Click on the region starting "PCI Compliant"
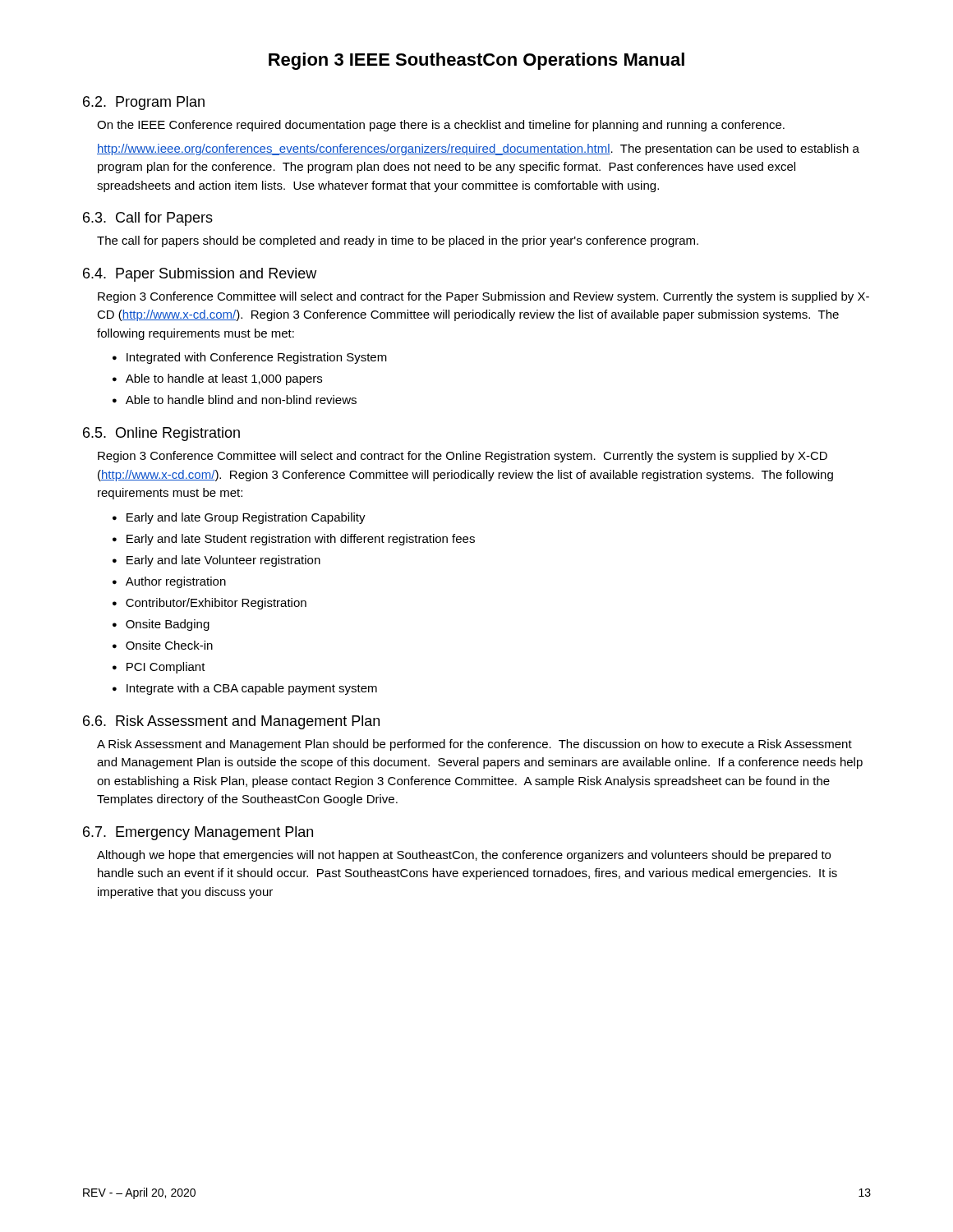This screenshot has height=1232, width=953. point(165,666)
